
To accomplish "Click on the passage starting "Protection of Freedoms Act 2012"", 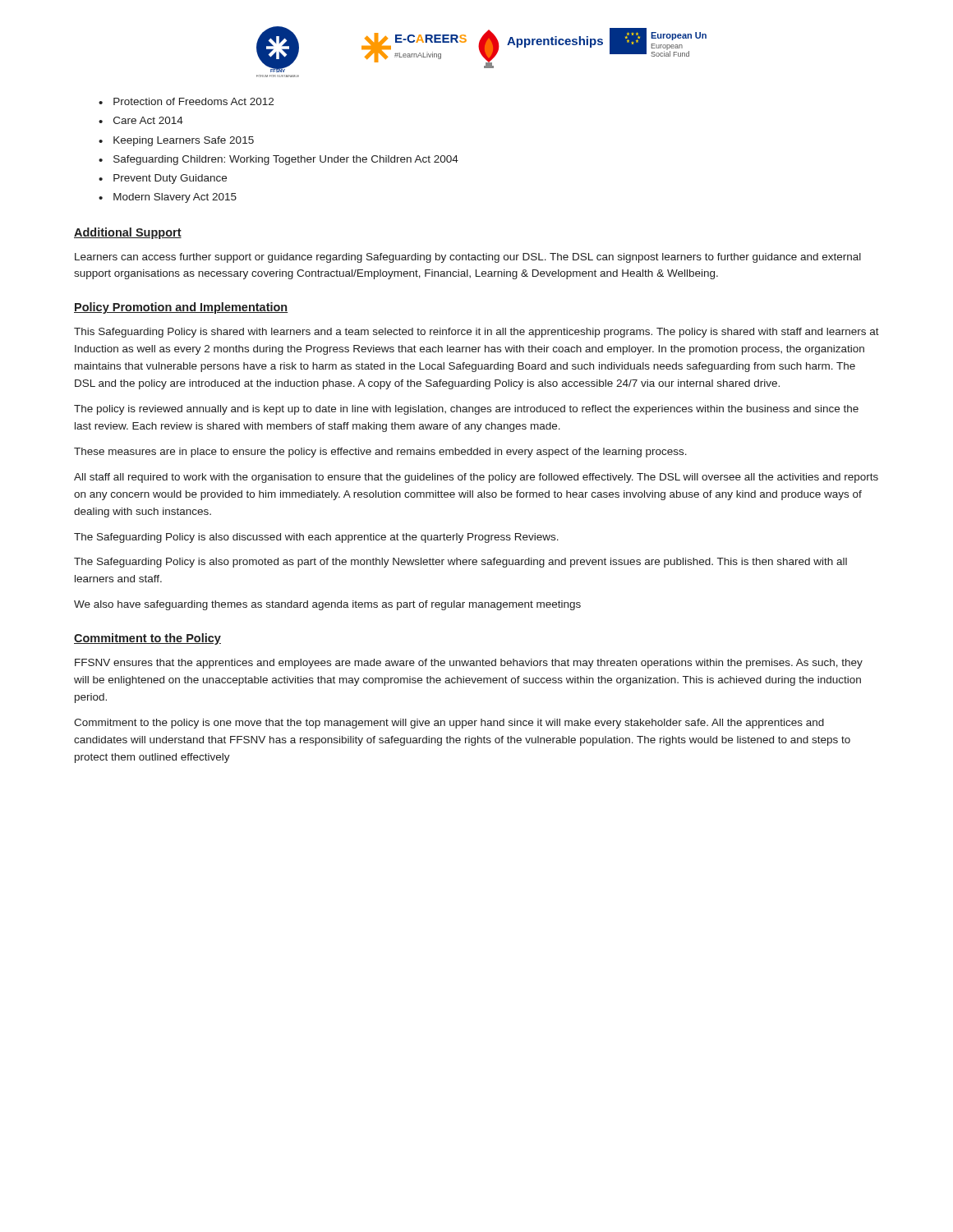I will (x=194, y=101).
